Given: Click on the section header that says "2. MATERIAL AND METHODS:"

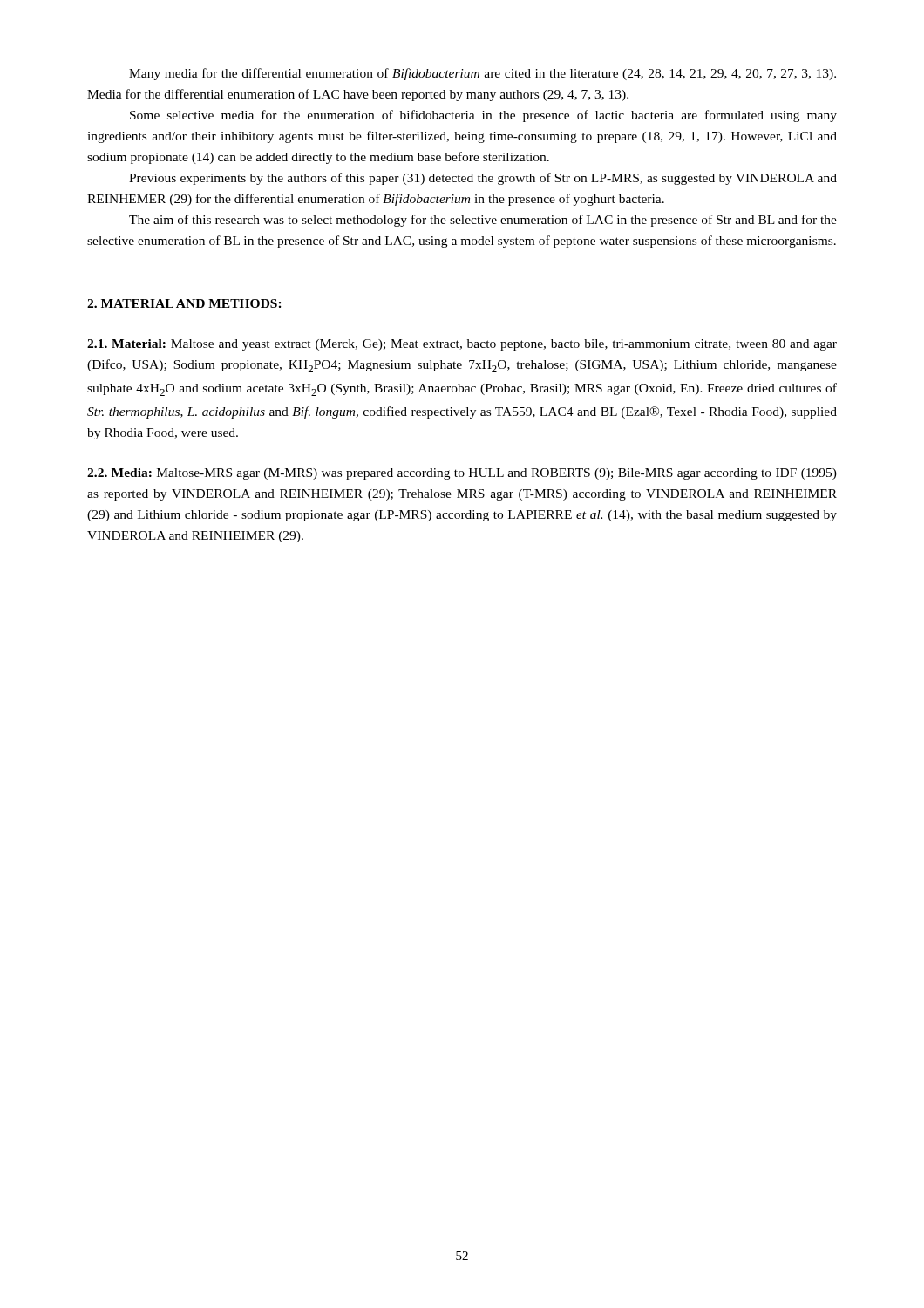Looking at the screenshot, I should (x=185, y=303).
